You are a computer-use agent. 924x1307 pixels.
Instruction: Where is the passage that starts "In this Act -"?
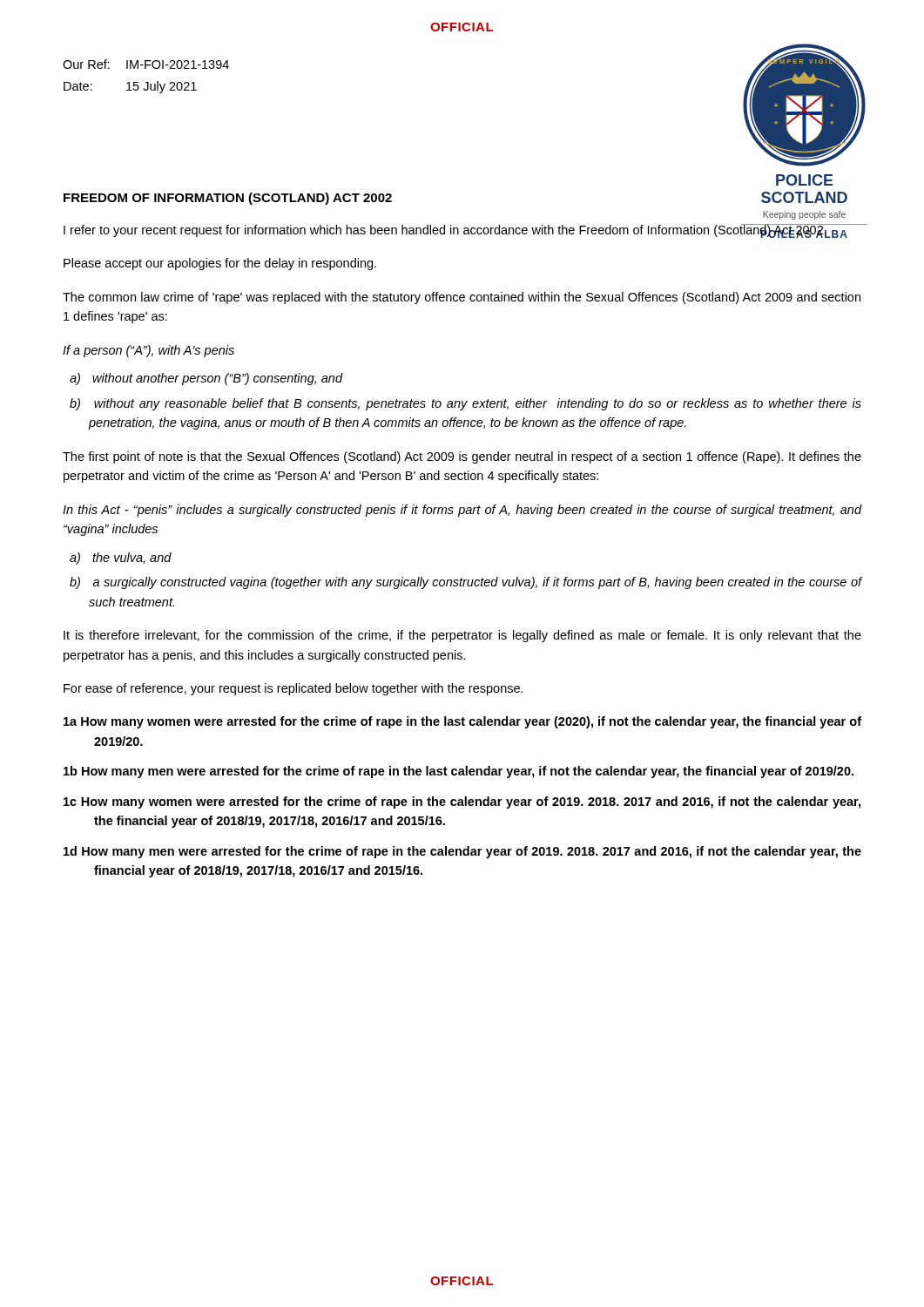(462, 519)
